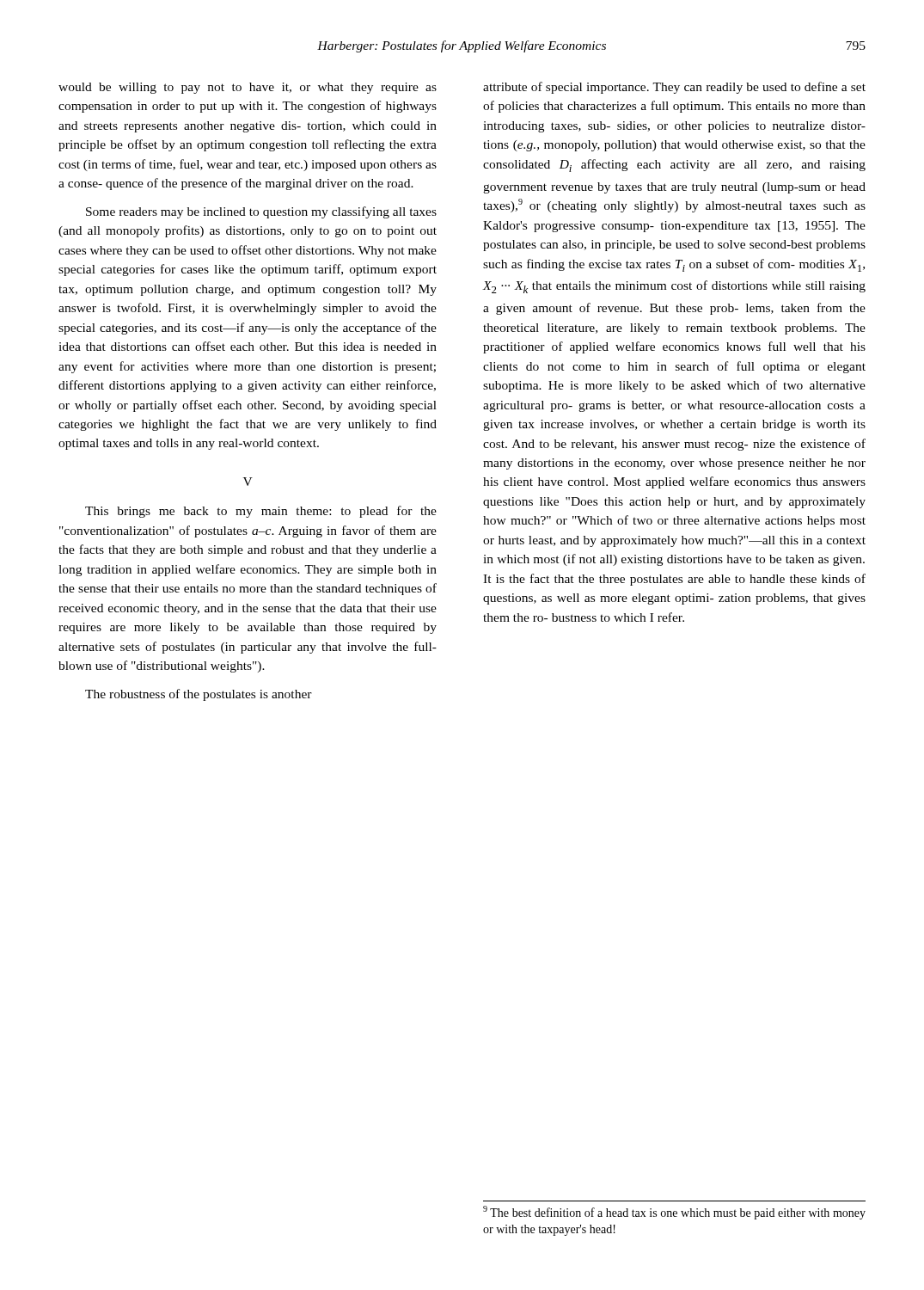The width and height of the screenshot is (924, 1290).
Task: Click on the element starting "Some readers may be inclined to question"
Action: [x=248, y=328]
